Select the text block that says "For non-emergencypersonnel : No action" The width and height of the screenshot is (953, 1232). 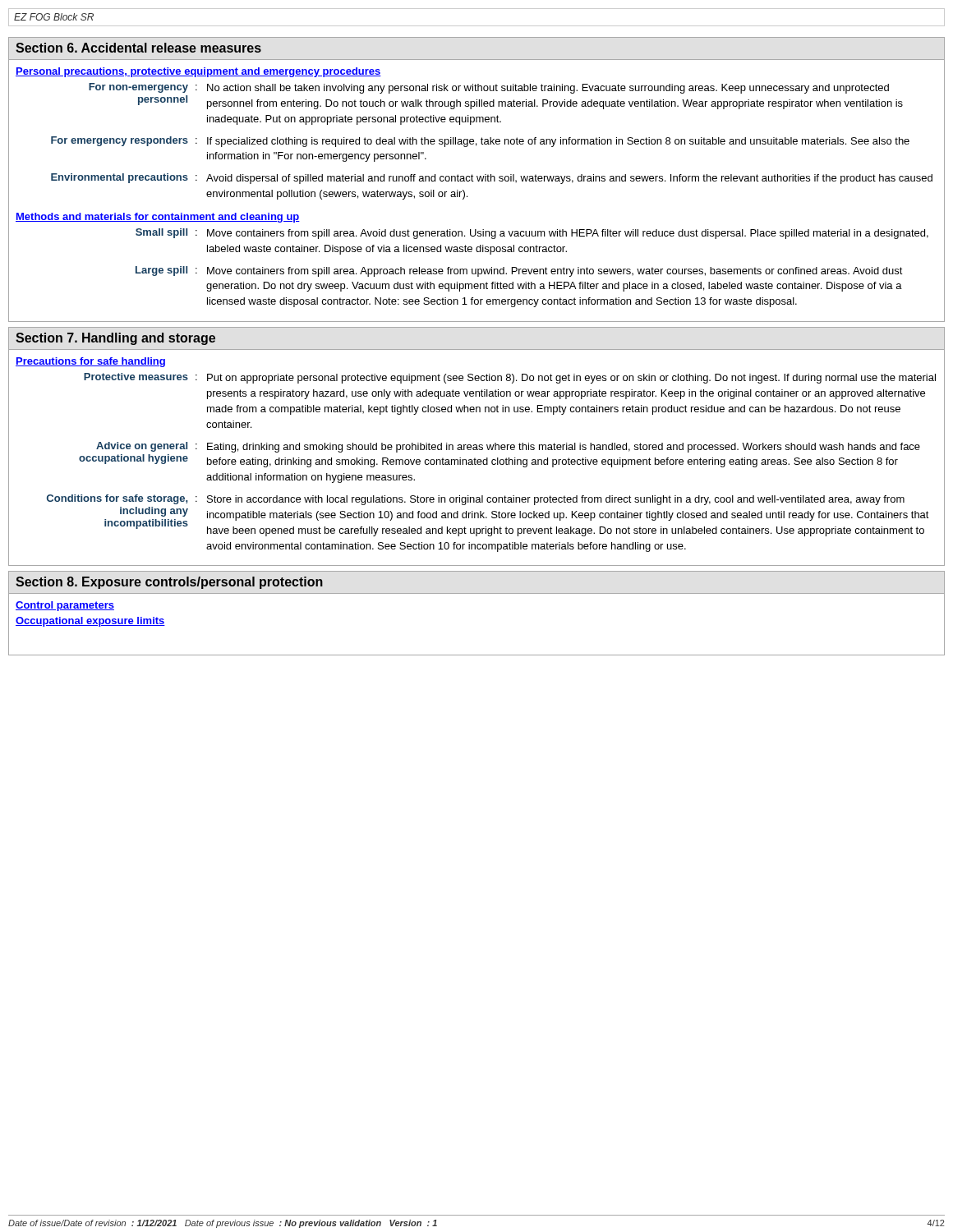pyautogui.click(x=476, y=104)
